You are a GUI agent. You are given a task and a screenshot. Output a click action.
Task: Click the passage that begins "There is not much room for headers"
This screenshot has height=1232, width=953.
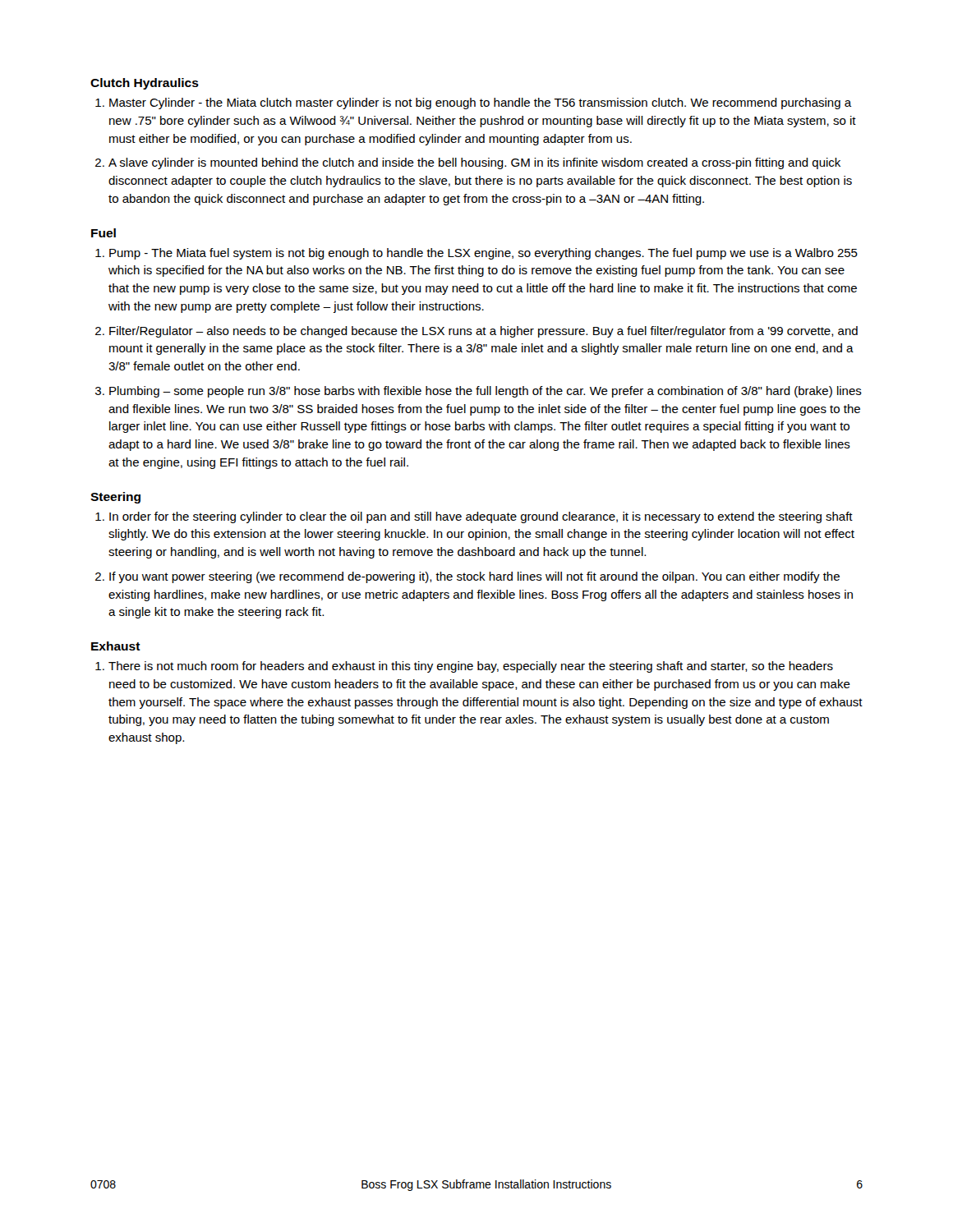pos(485,701)
